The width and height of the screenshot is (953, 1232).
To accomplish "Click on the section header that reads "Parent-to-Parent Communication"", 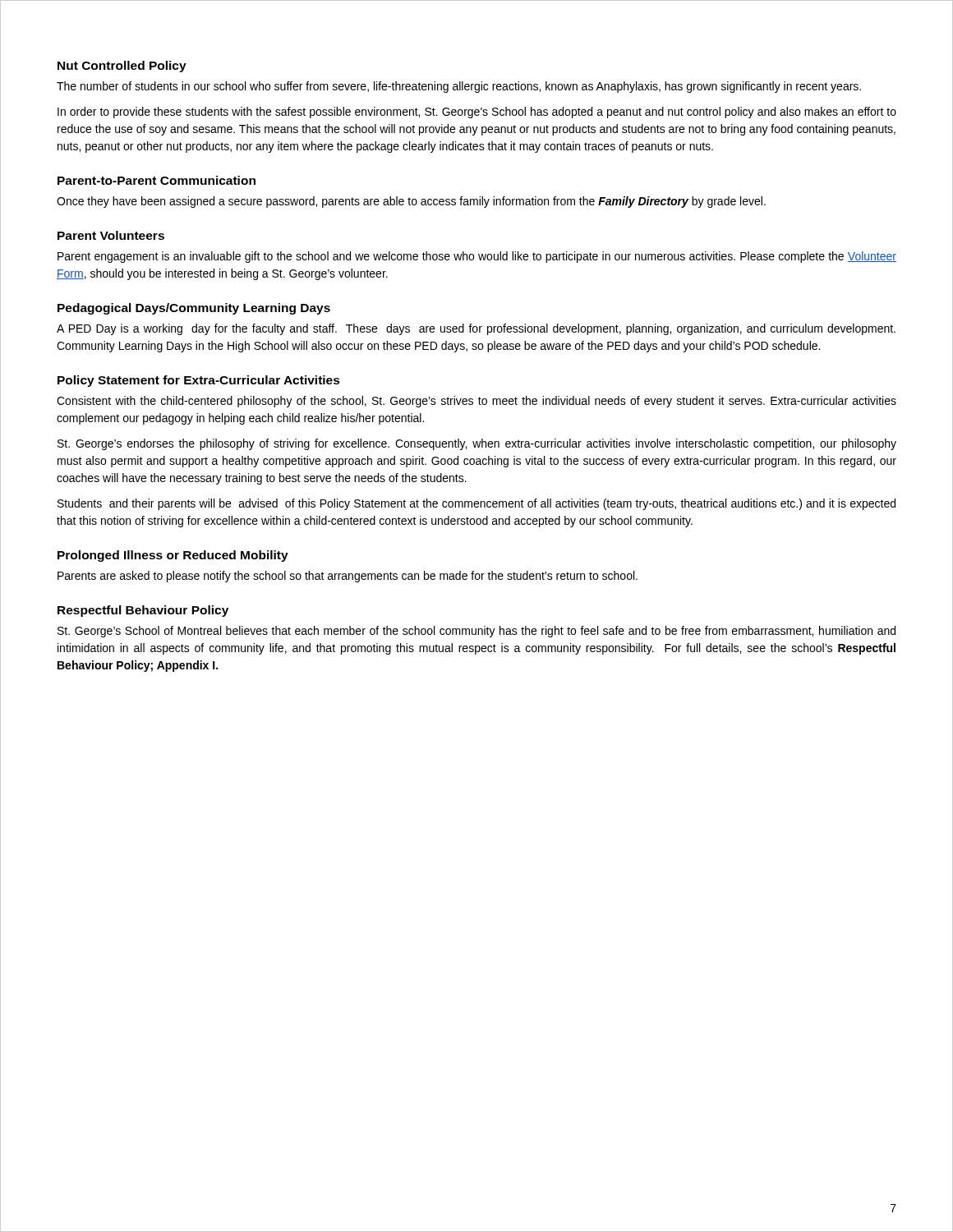I will click(x=156, y=180).
